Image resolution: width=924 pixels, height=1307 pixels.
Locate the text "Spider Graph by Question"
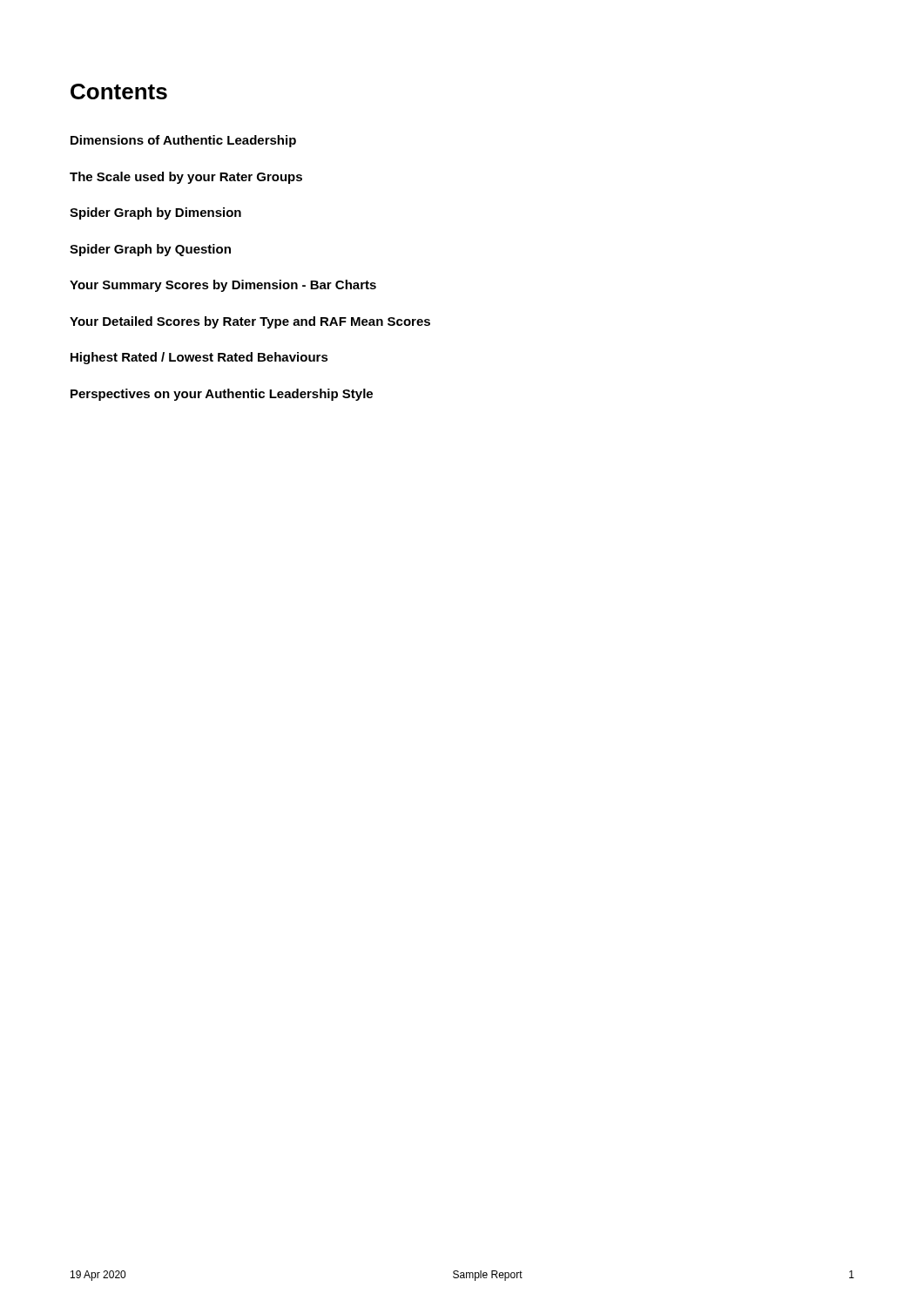point(151,248)
